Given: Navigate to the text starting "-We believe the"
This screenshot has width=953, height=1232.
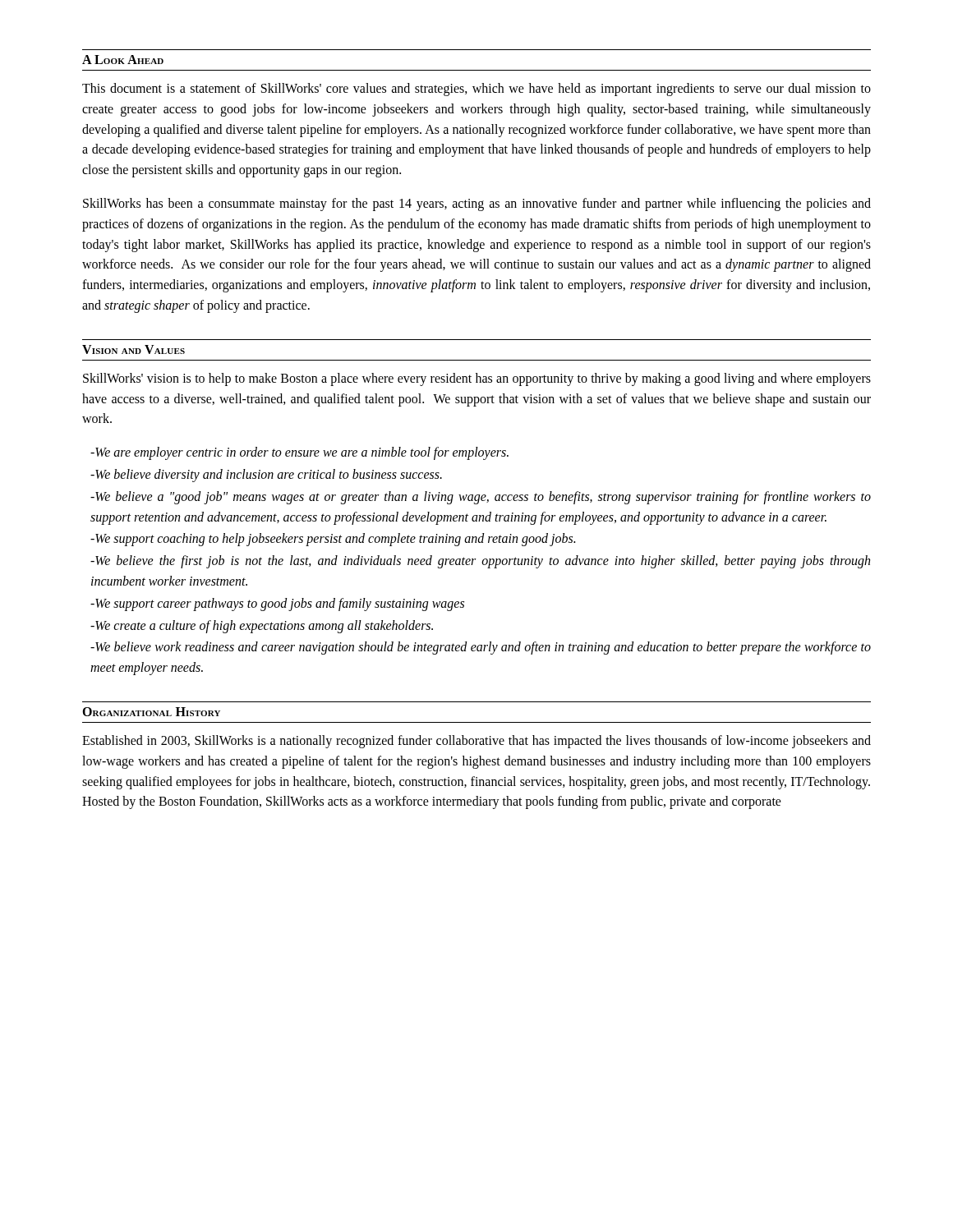Looking at the screenshot, I should click(x=481, y=571).
